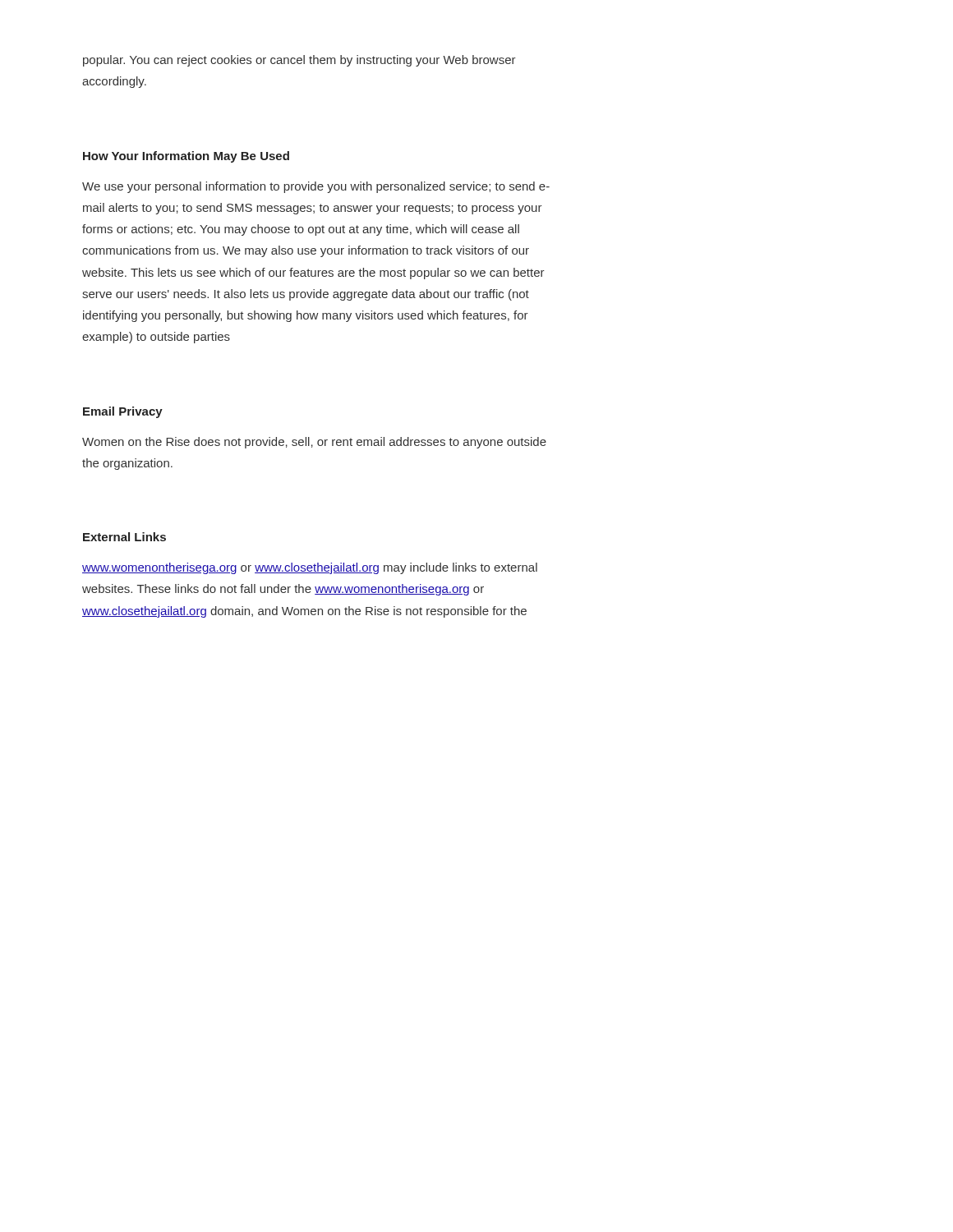
Task: Point to the block starting "popular. You can reject"
Action: click(x=299, y=70)
